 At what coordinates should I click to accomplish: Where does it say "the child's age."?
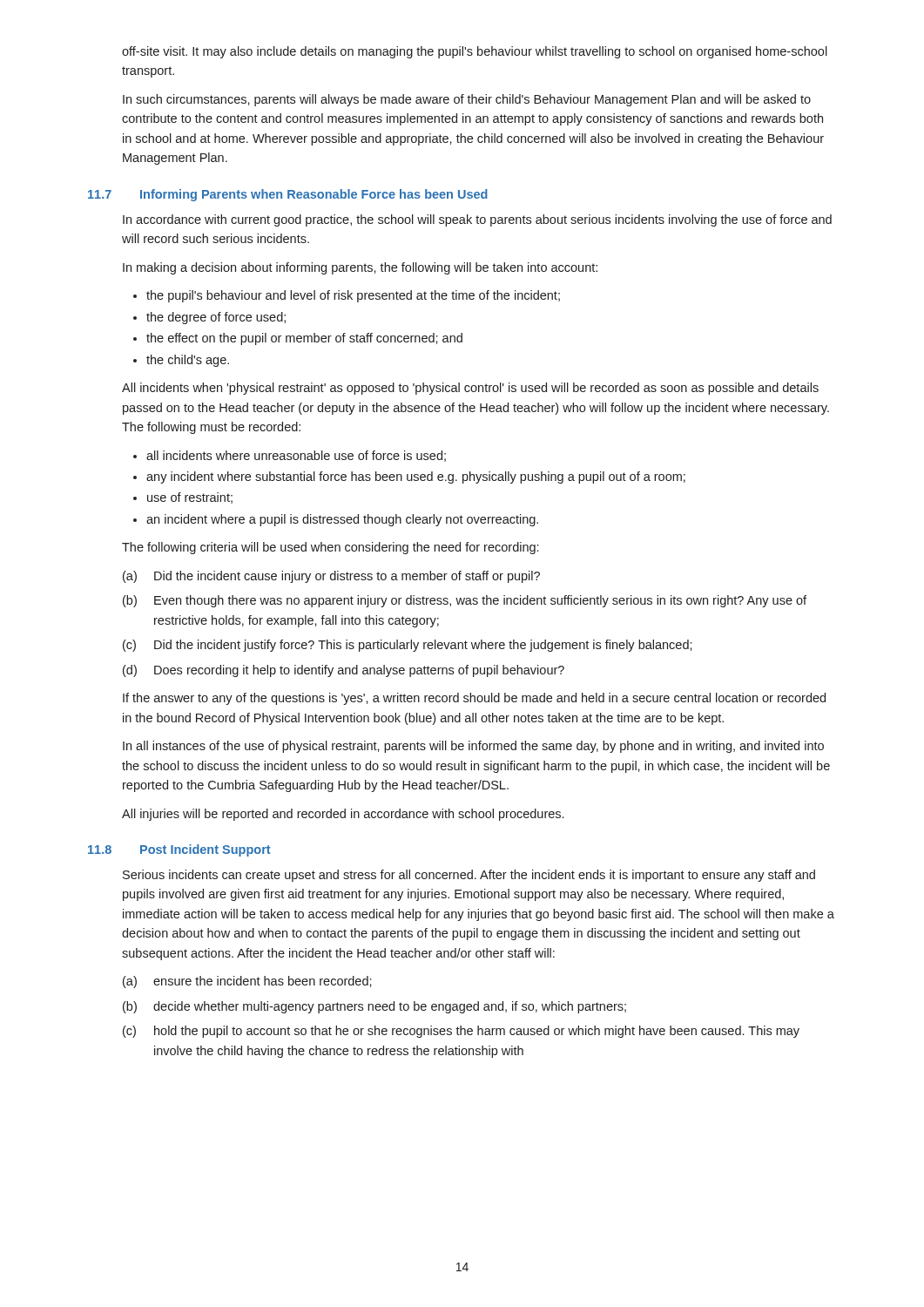pyautogui.click(x=181, y=361)
